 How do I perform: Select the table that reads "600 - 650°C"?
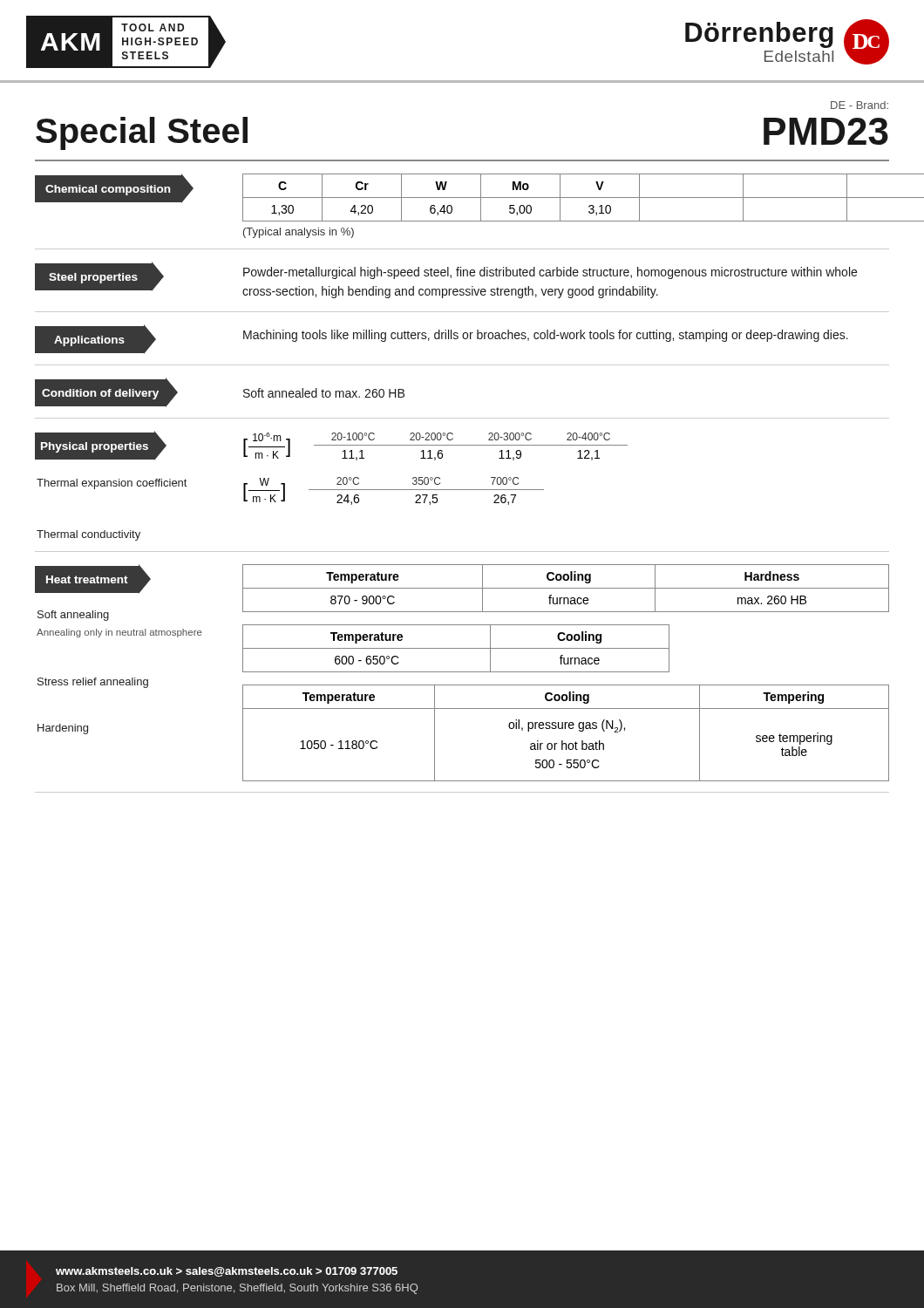pos(566,649)
